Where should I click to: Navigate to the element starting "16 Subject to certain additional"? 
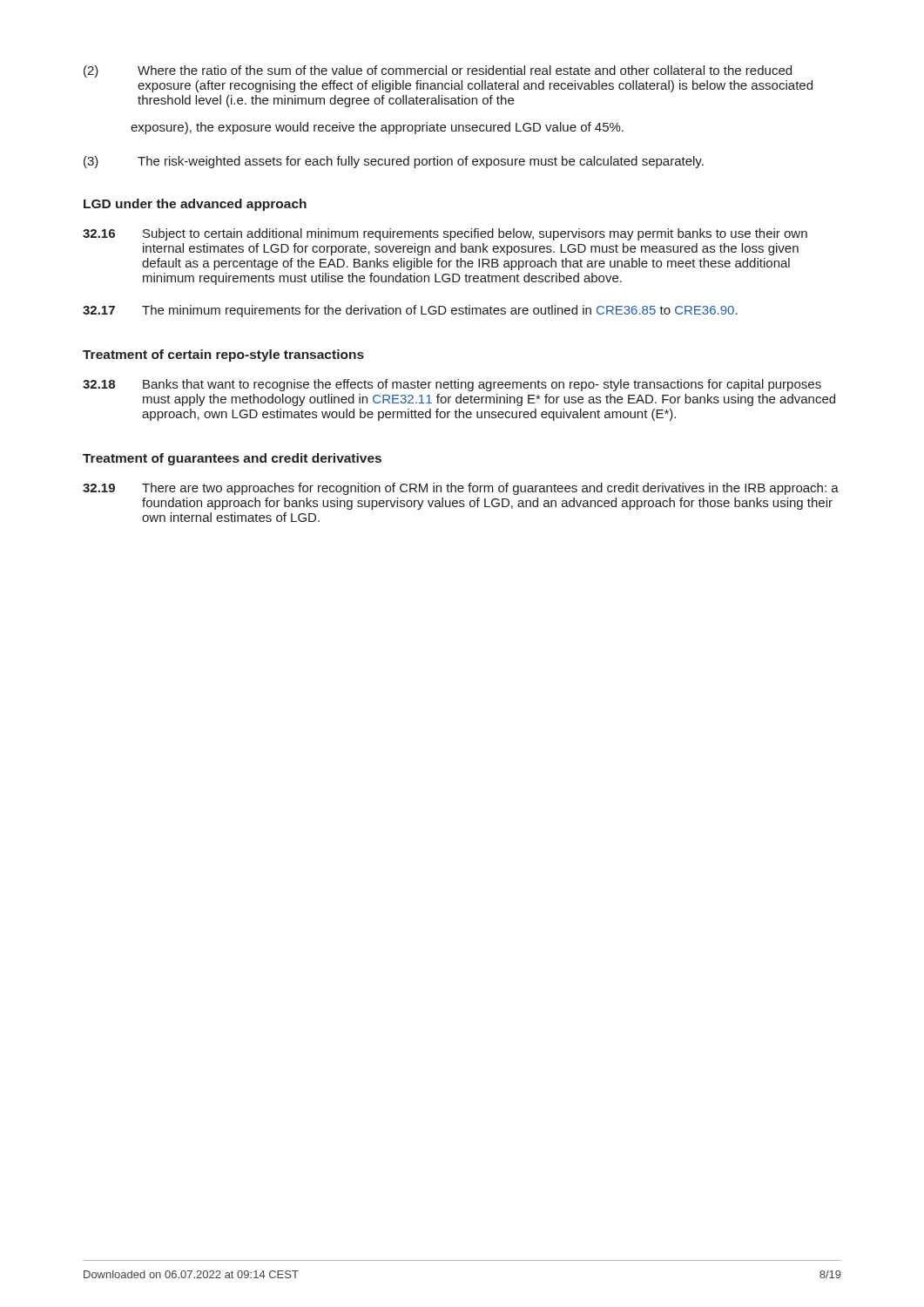pos(462,255)
